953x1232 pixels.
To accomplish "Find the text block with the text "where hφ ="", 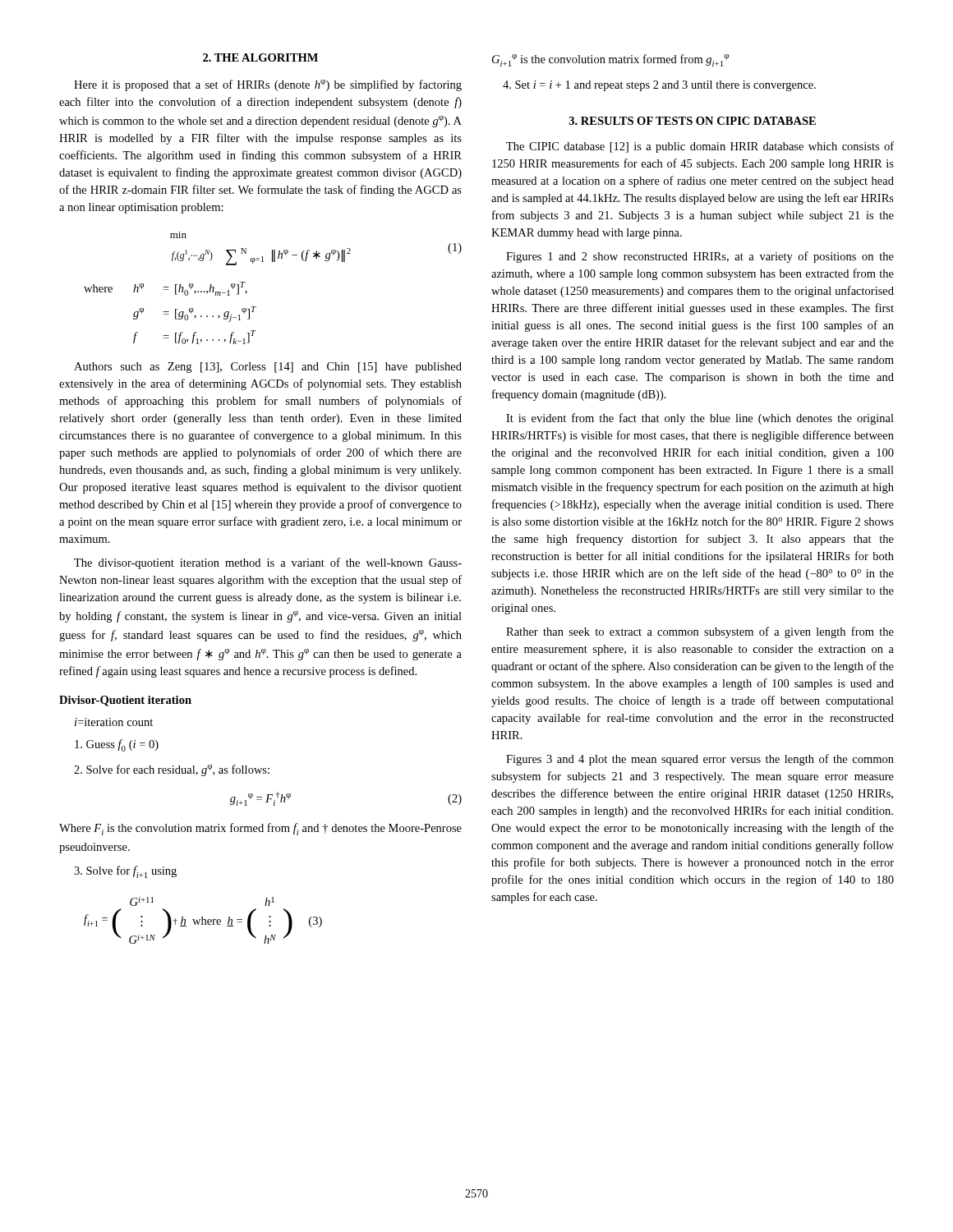I will 166,289.
